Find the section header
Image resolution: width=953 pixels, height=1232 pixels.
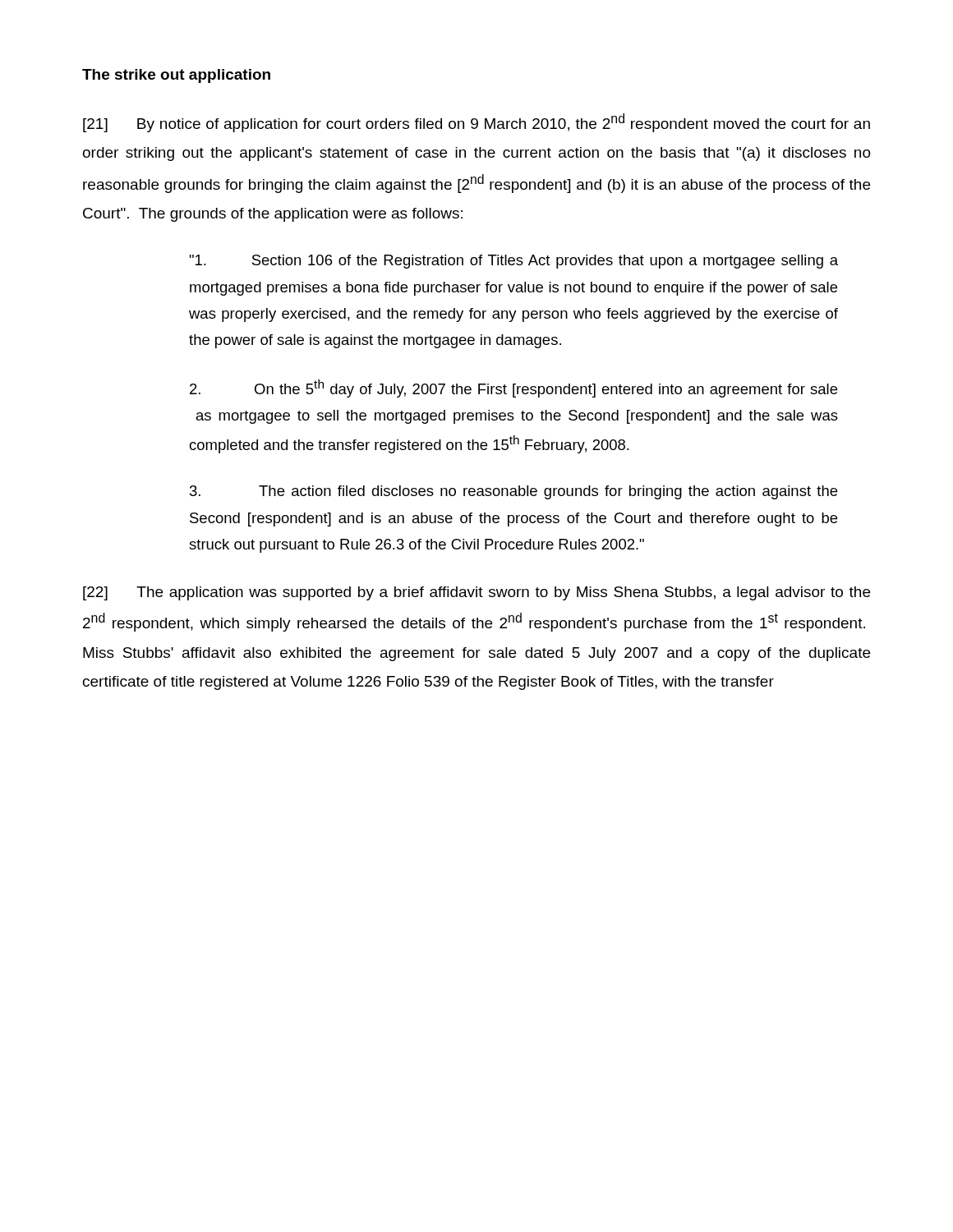[x=177, y=74]
